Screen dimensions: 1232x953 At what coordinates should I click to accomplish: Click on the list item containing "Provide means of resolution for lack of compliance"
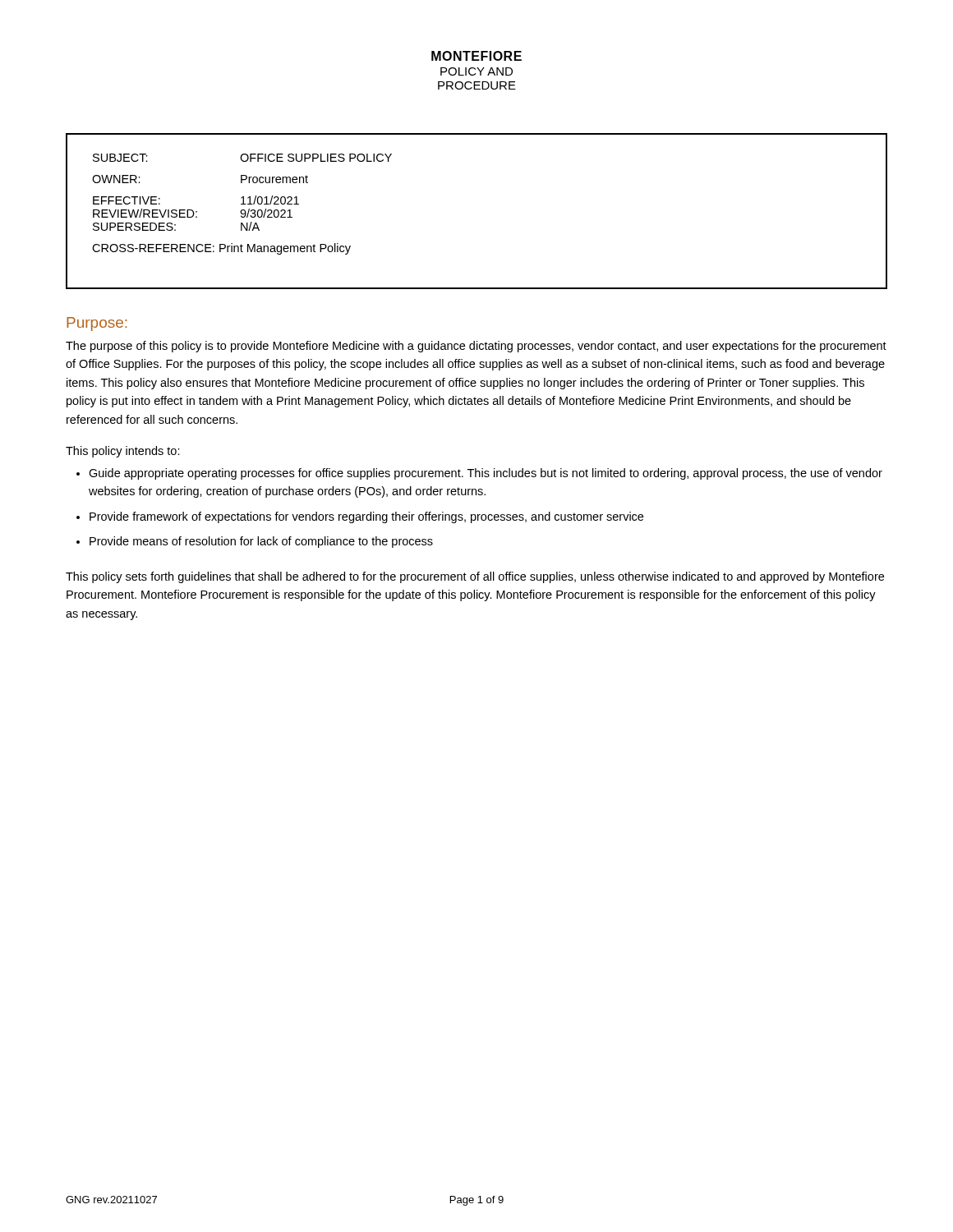(x=261, y=541)
